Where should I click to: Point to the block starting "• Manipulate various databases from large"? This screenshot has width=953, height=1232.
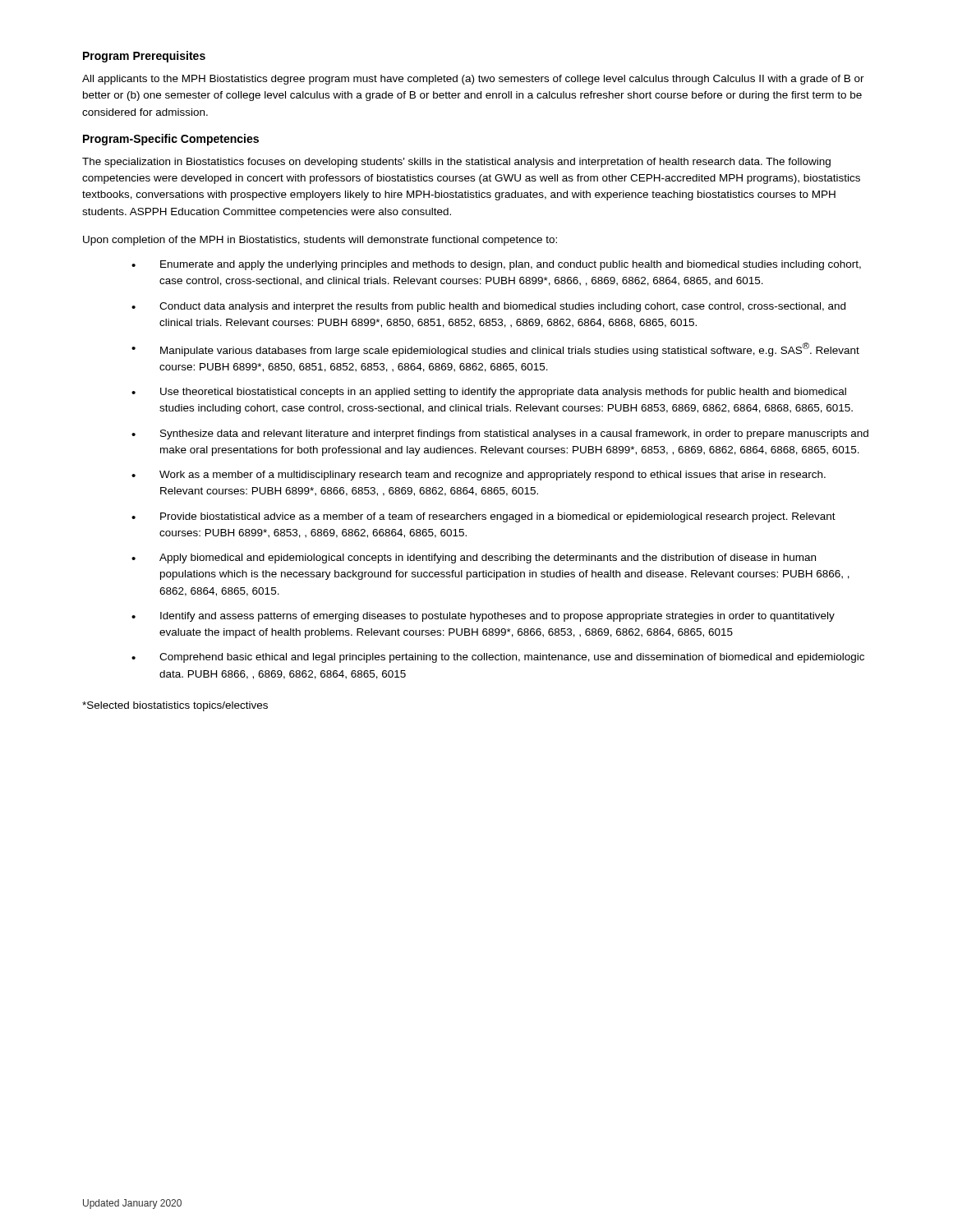[x=501, y=357]
